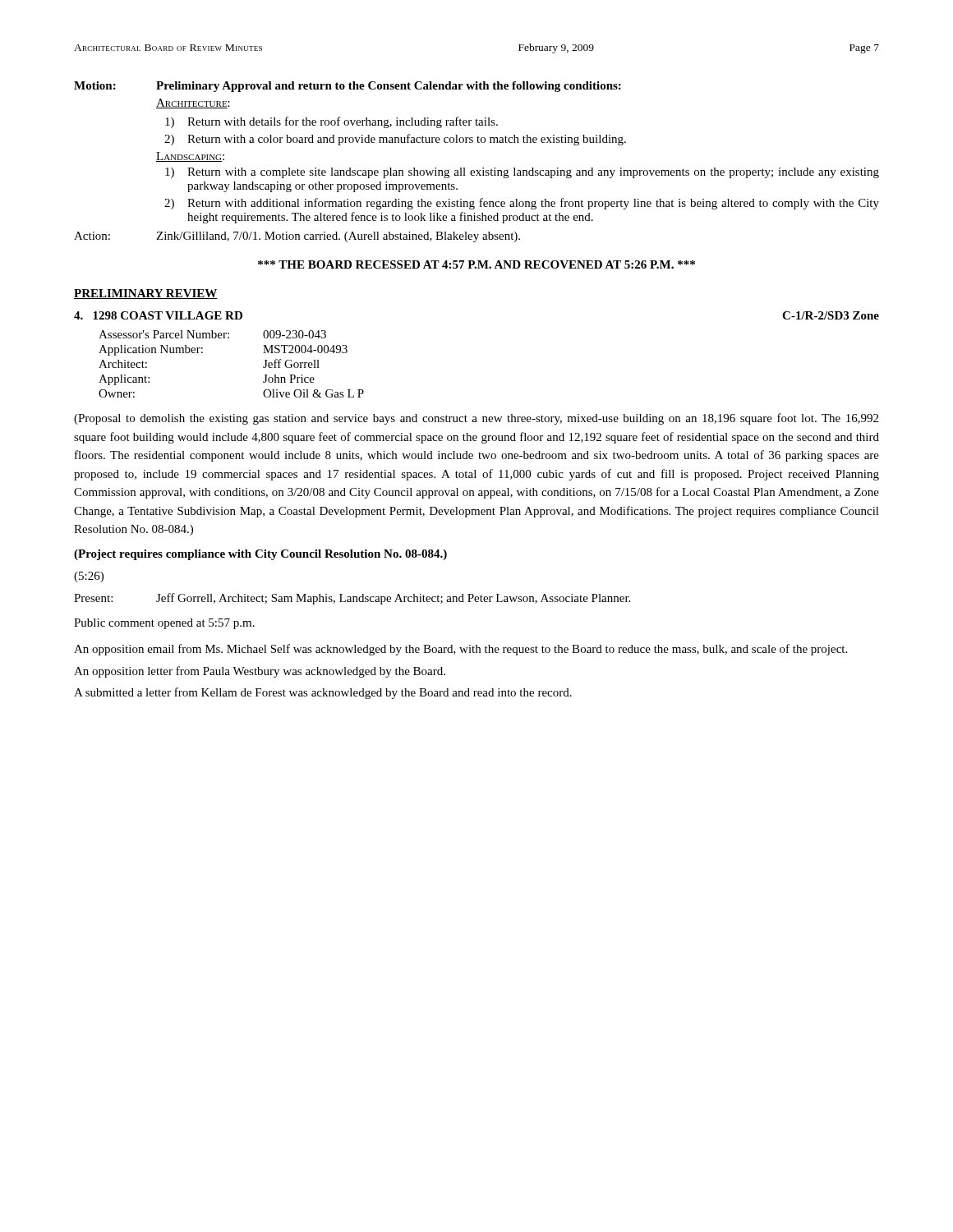
Task: Select the text block that reads "Public comment opened at"
Action: [x=164, y=622]
